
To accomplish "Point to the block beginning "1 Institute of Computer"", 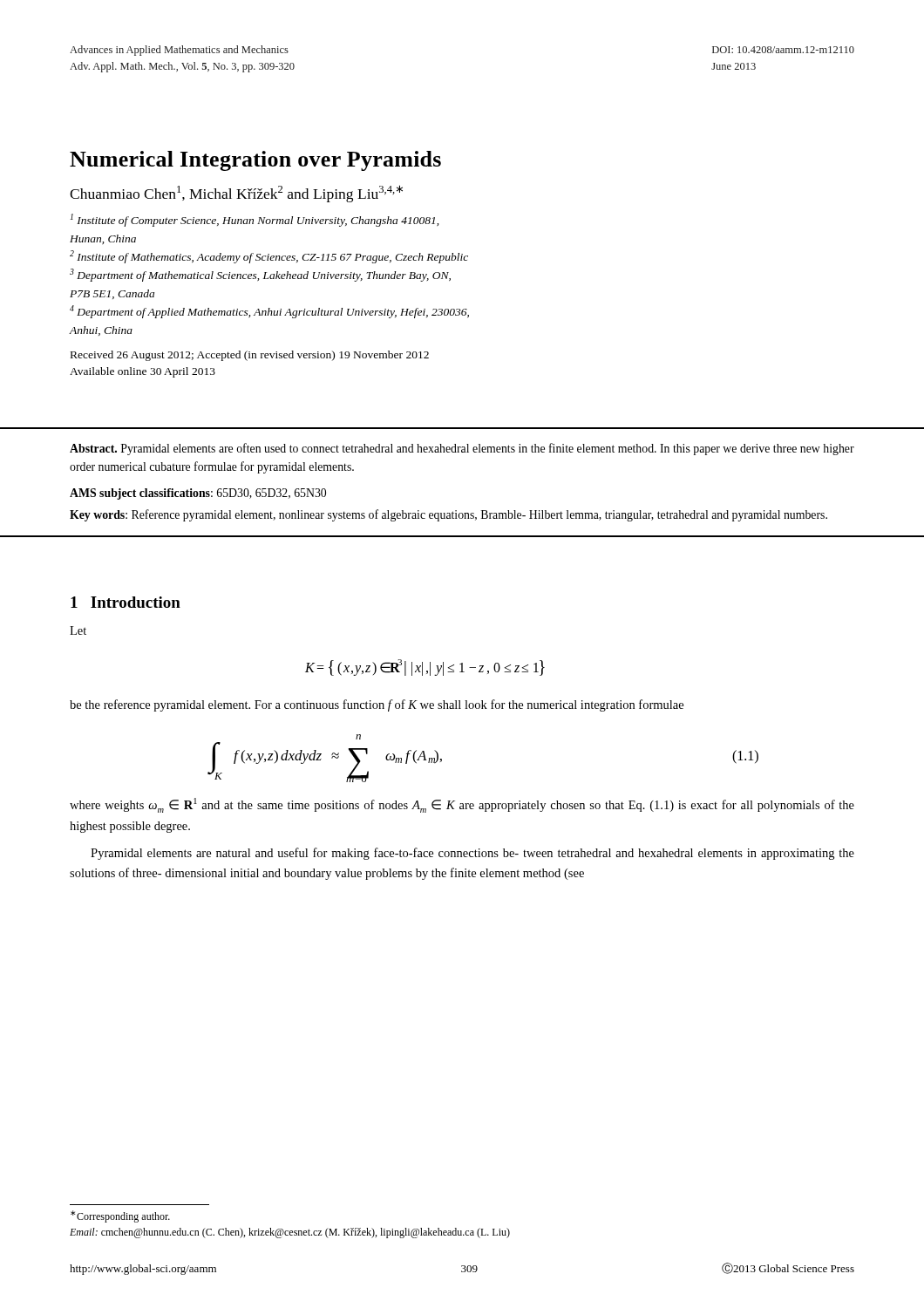I will click(x=270, y=274).
